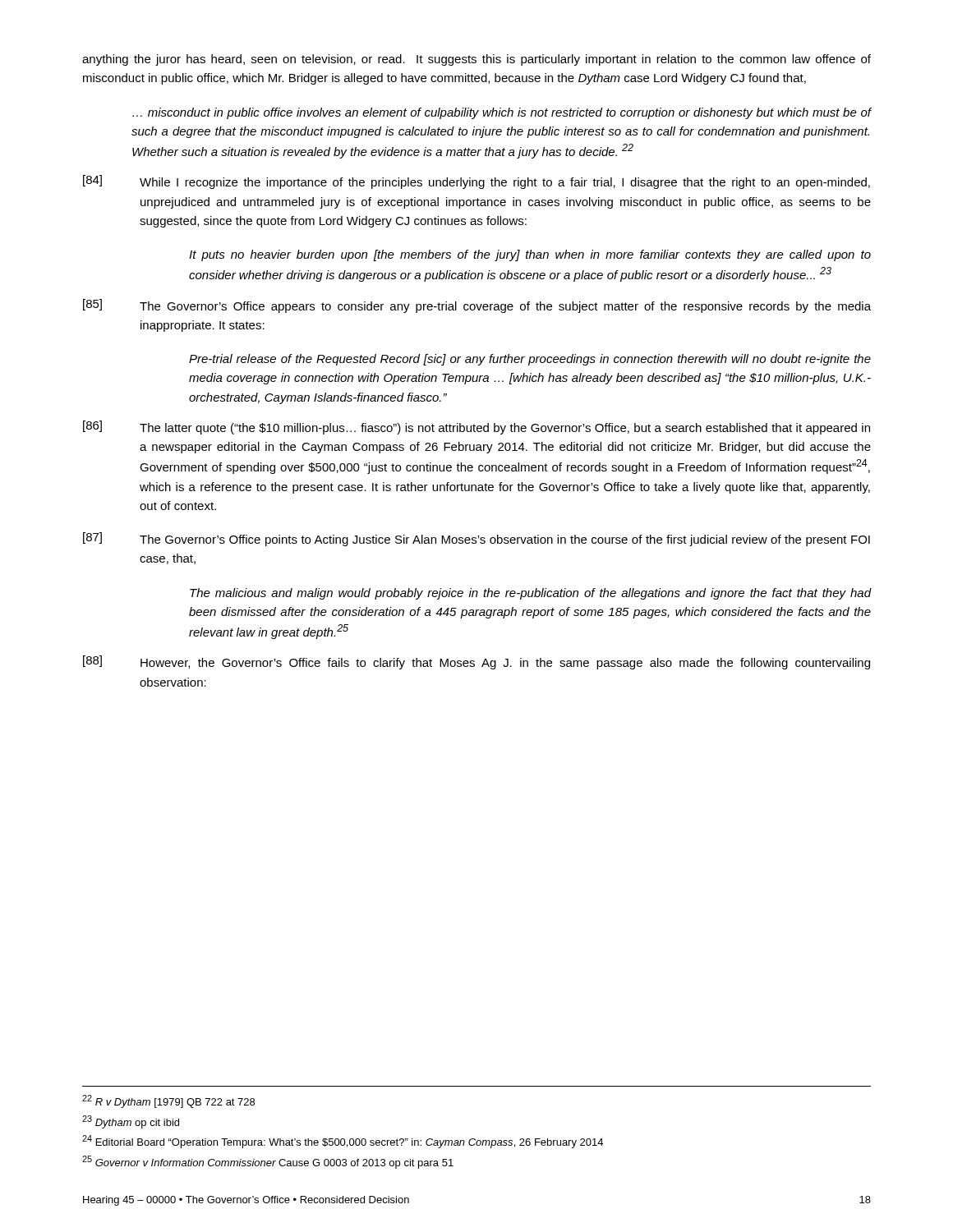Screen dimensions: 1232x953
Task: Locate the block of text that opens with "[88] However, the Governor’s Office"
Action: [x=476, y=672]
